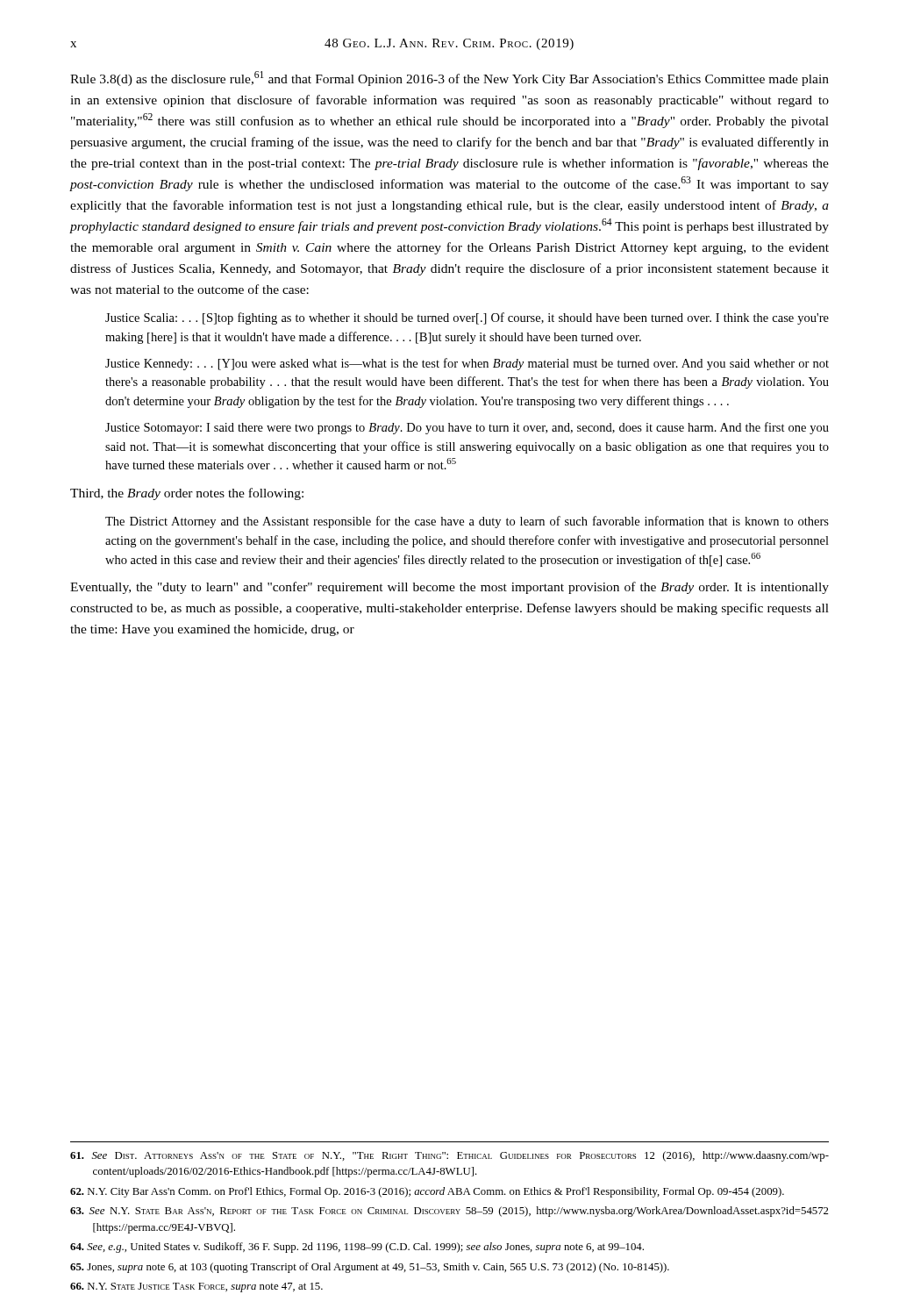899x1316 pixels.
Task: Where is the passage that starts "Eventually, the "duty"?
Action: 450,608
